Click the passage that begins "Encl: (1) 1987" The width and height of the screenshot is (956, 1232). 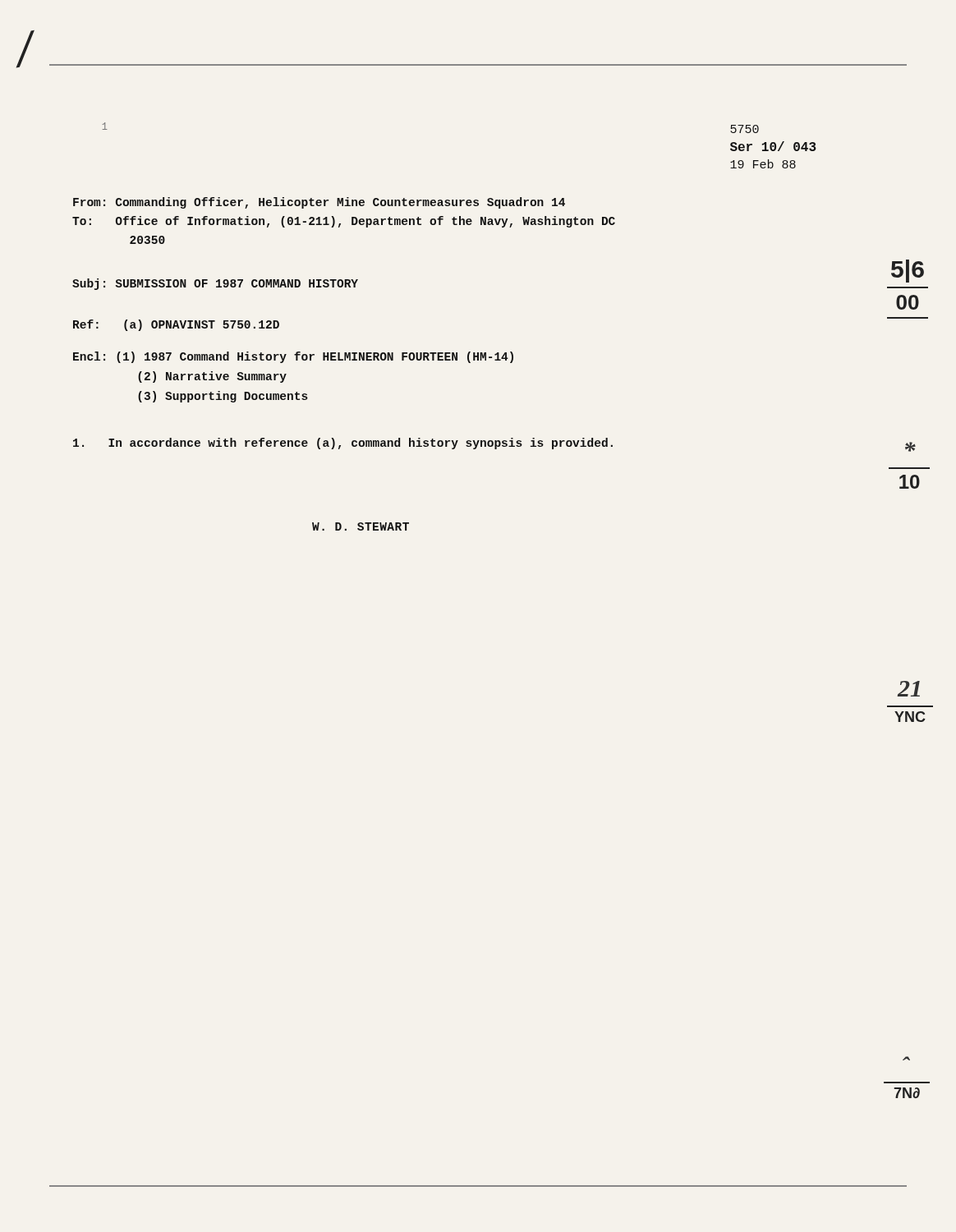294,377
